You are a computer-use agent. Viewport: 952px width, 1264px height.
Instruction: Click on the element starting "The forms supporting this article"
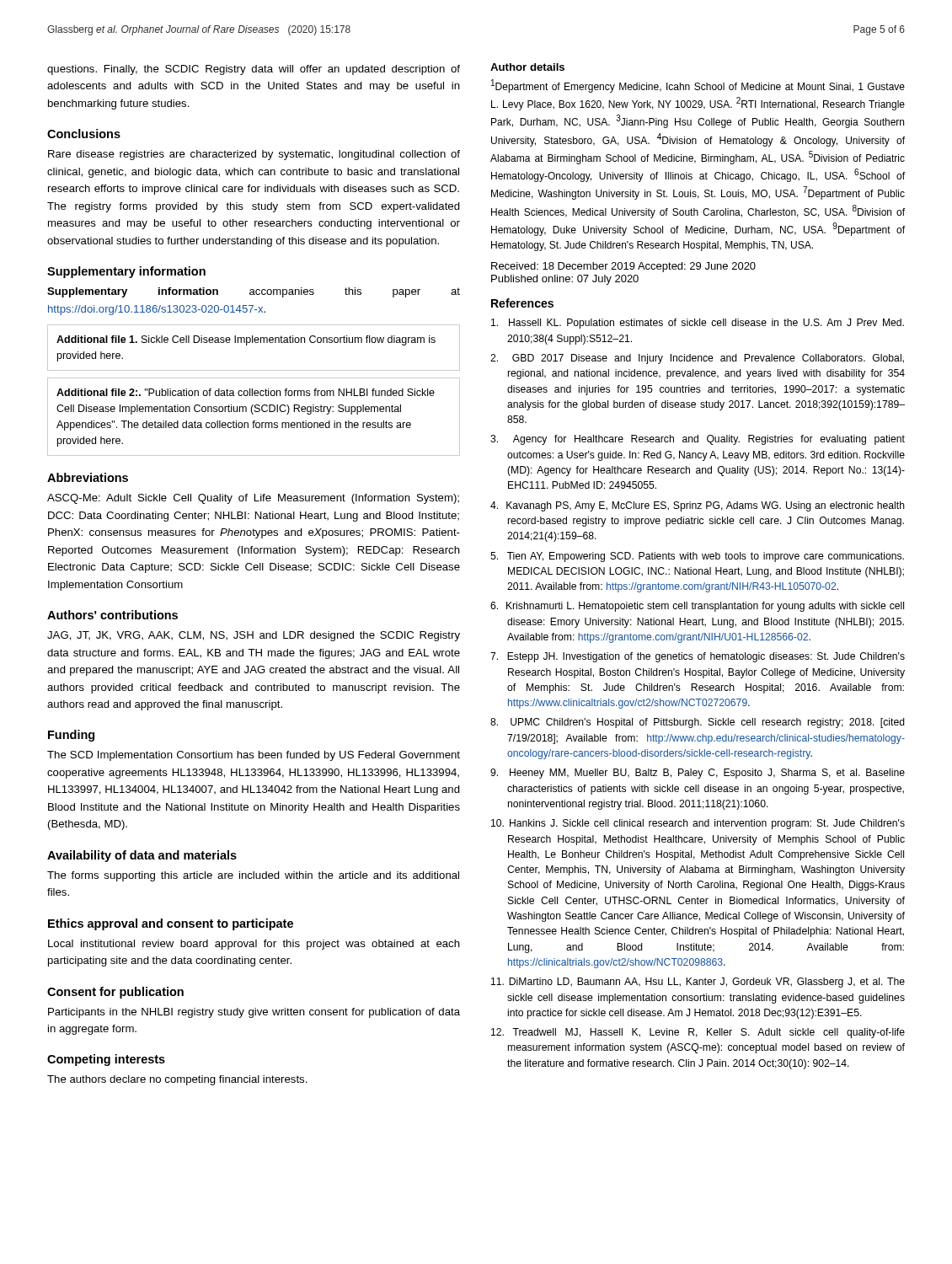click(x=254, y=884)
